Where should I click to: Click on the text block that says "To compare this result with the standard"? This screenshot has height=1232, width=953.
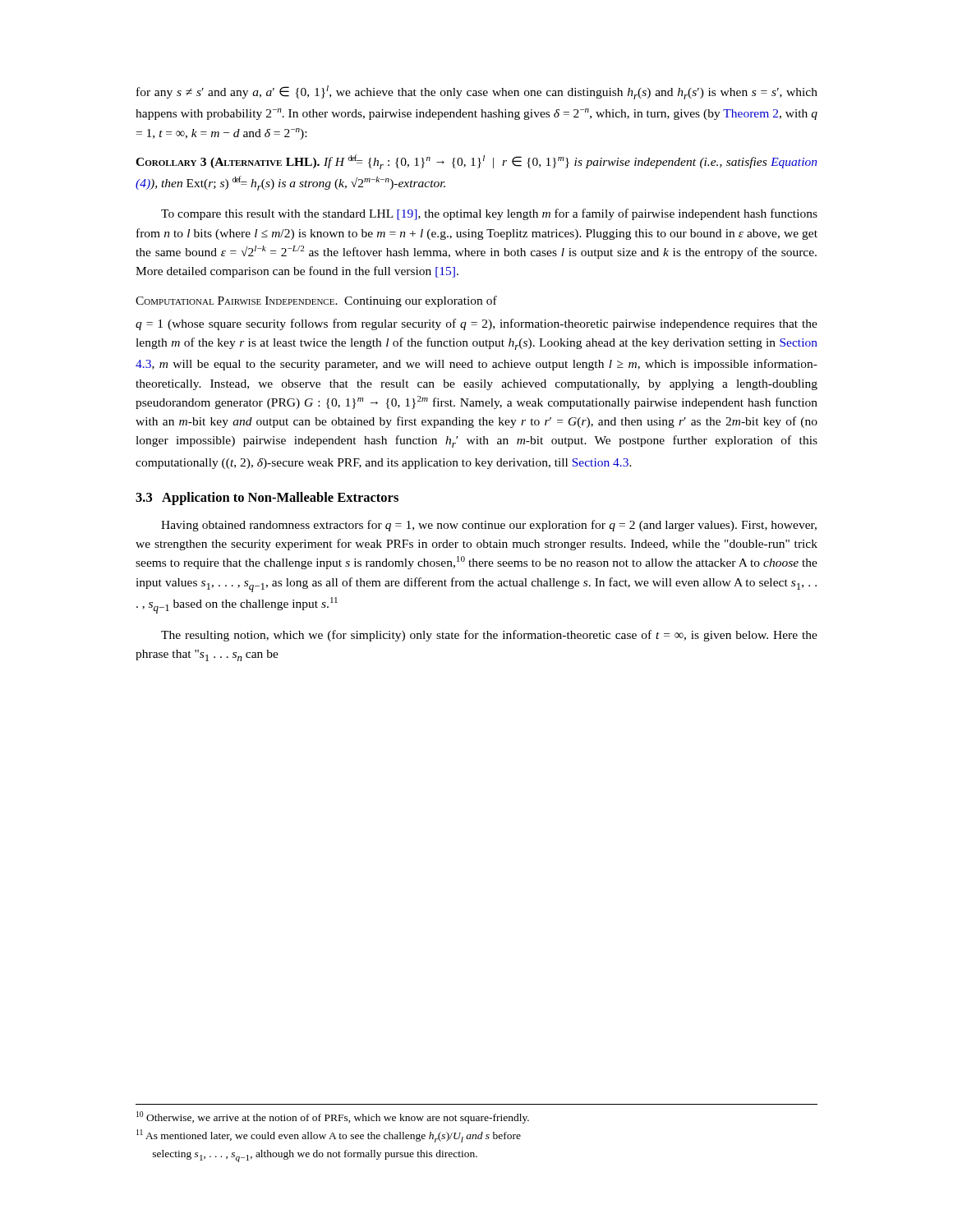(x=476, y=242)
